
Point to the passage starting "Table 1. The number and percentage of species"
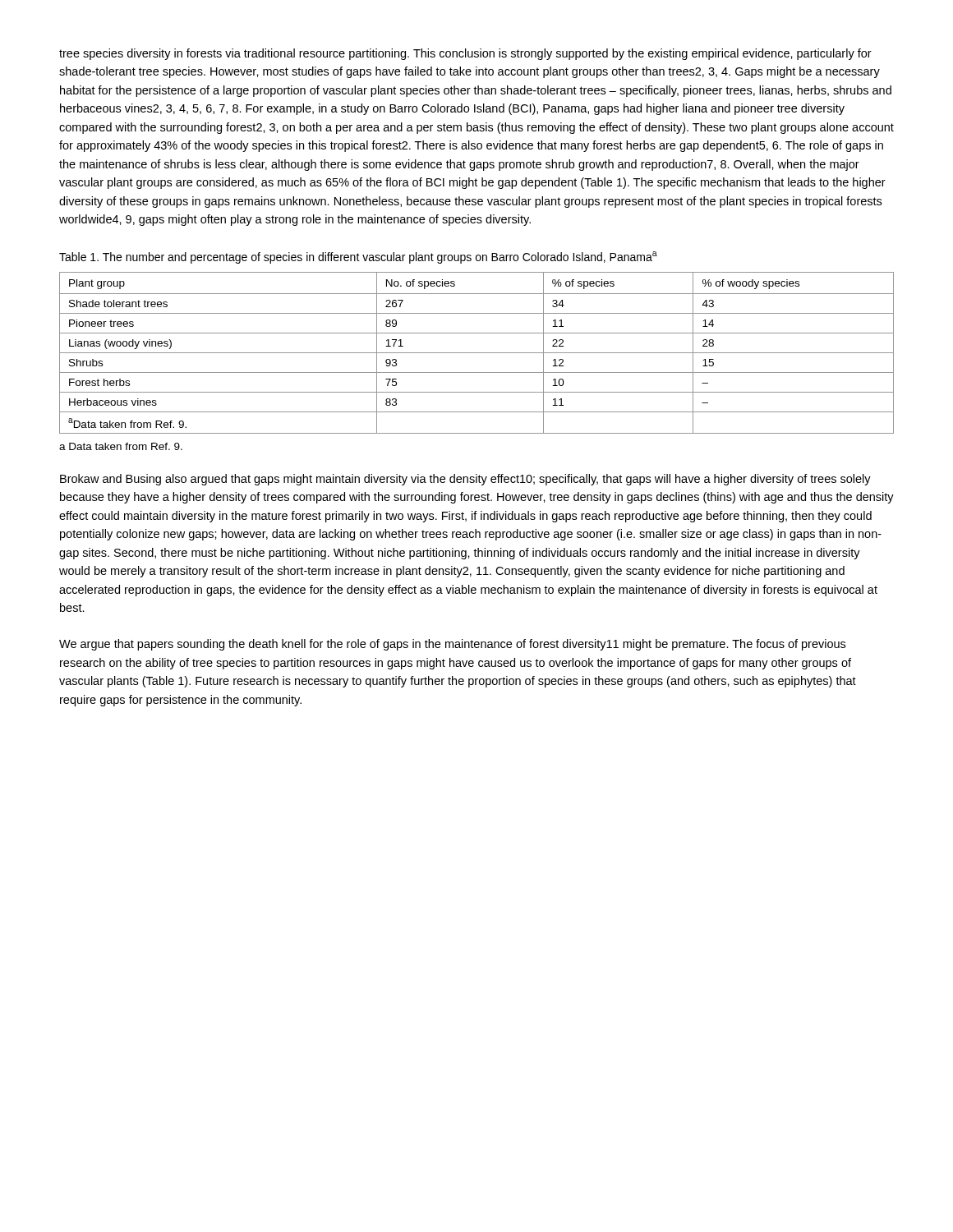coord(358,255)
